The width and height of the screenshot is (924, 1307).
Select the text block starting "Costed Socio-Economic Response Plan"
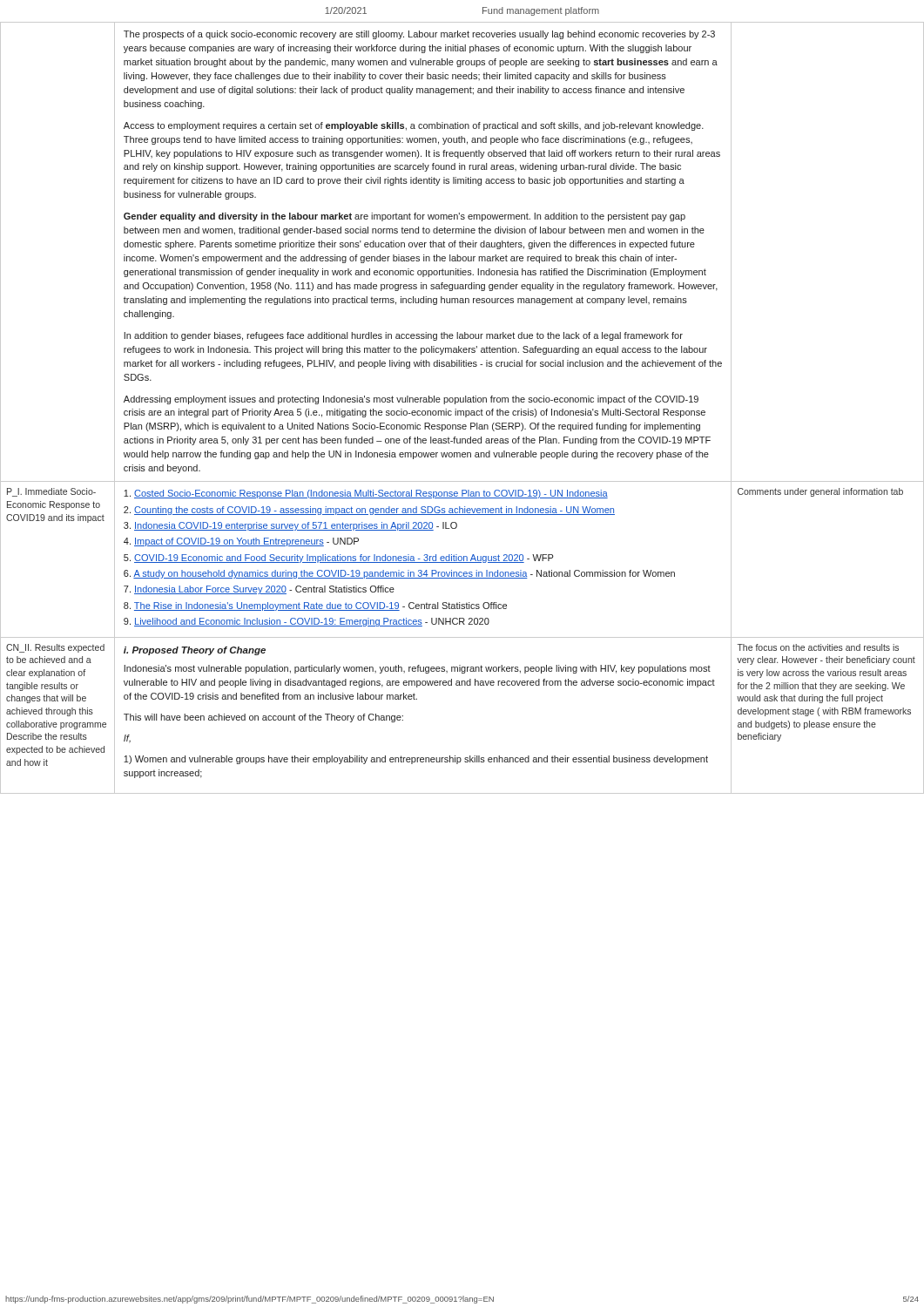click(x=366, y=493)
